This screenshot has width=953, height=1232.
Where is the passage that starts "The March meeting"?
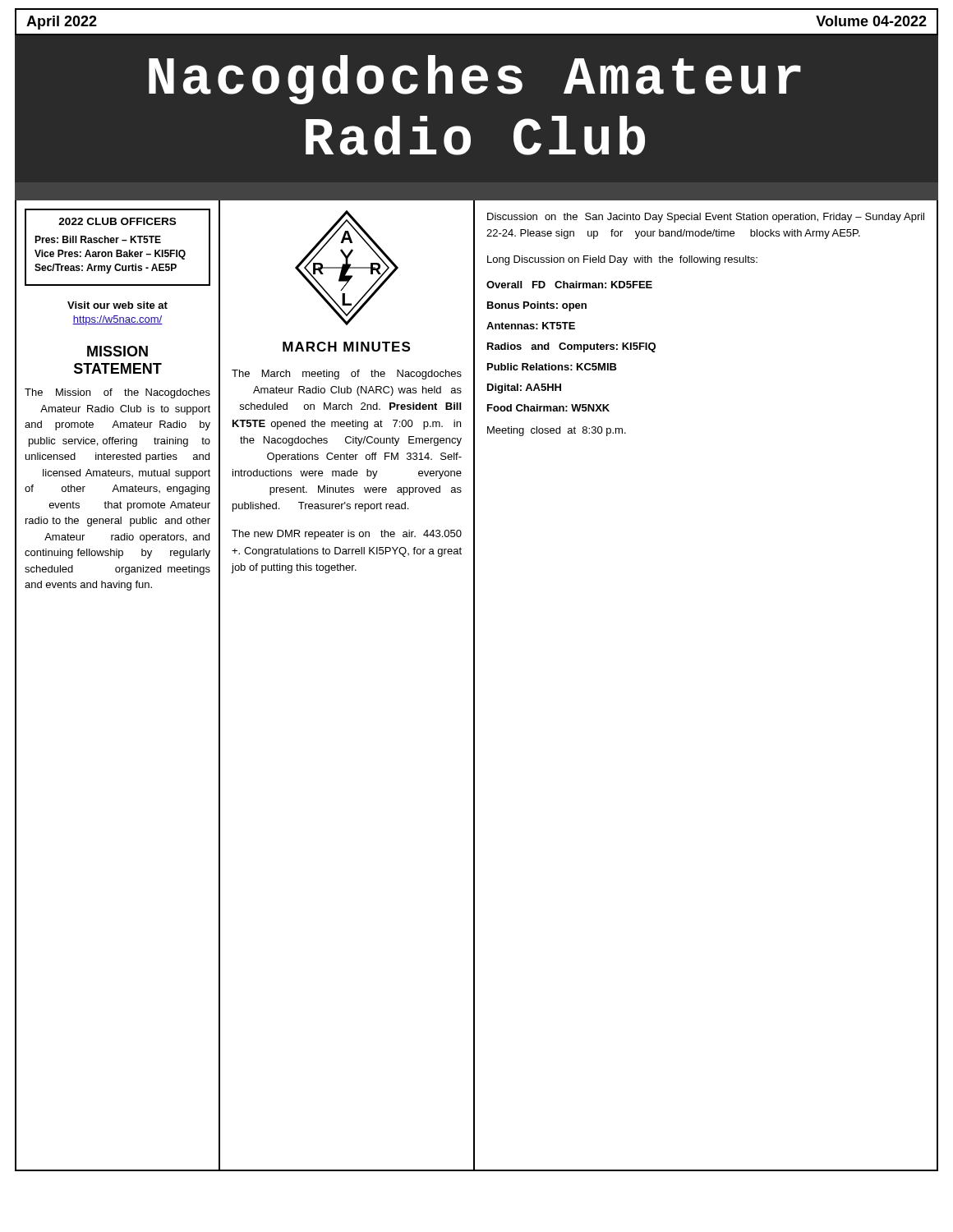pyautogui.click(x=347, y=440)
